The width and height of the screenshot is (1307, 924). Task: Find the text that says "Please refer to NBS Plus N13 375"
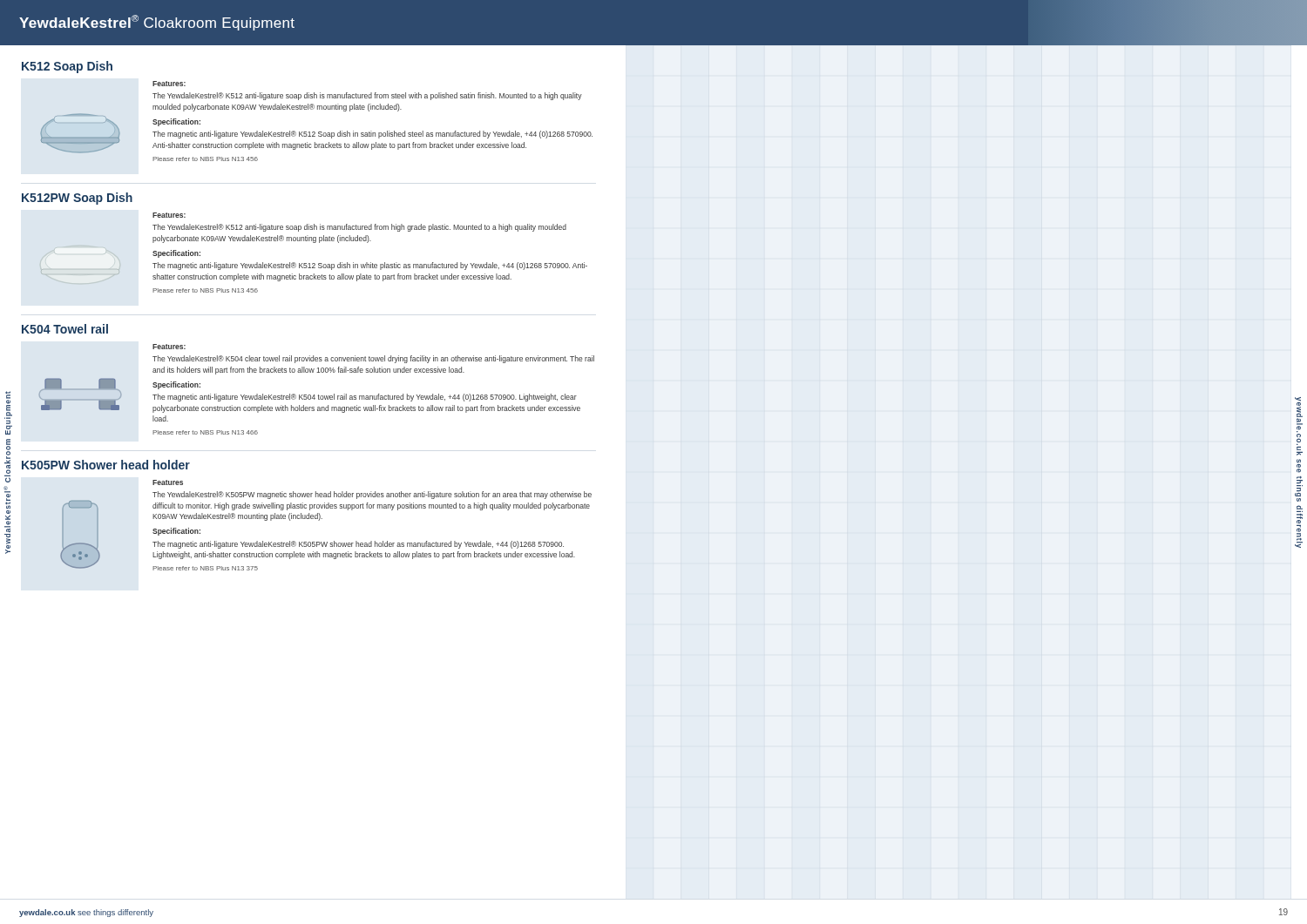pos(205,568)
